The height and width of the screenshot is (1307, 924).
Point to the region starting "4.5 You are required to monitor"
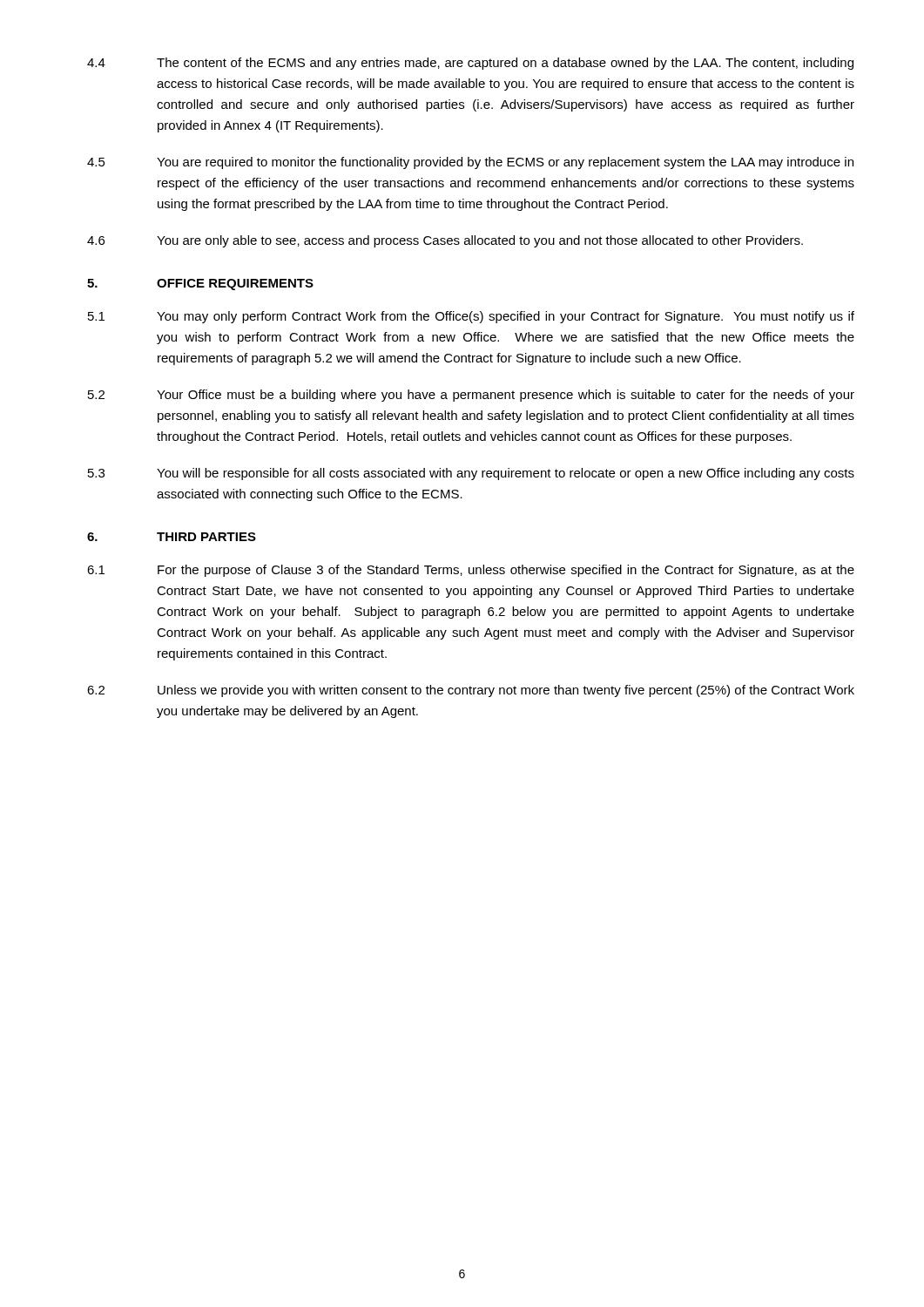click(471, 183)
